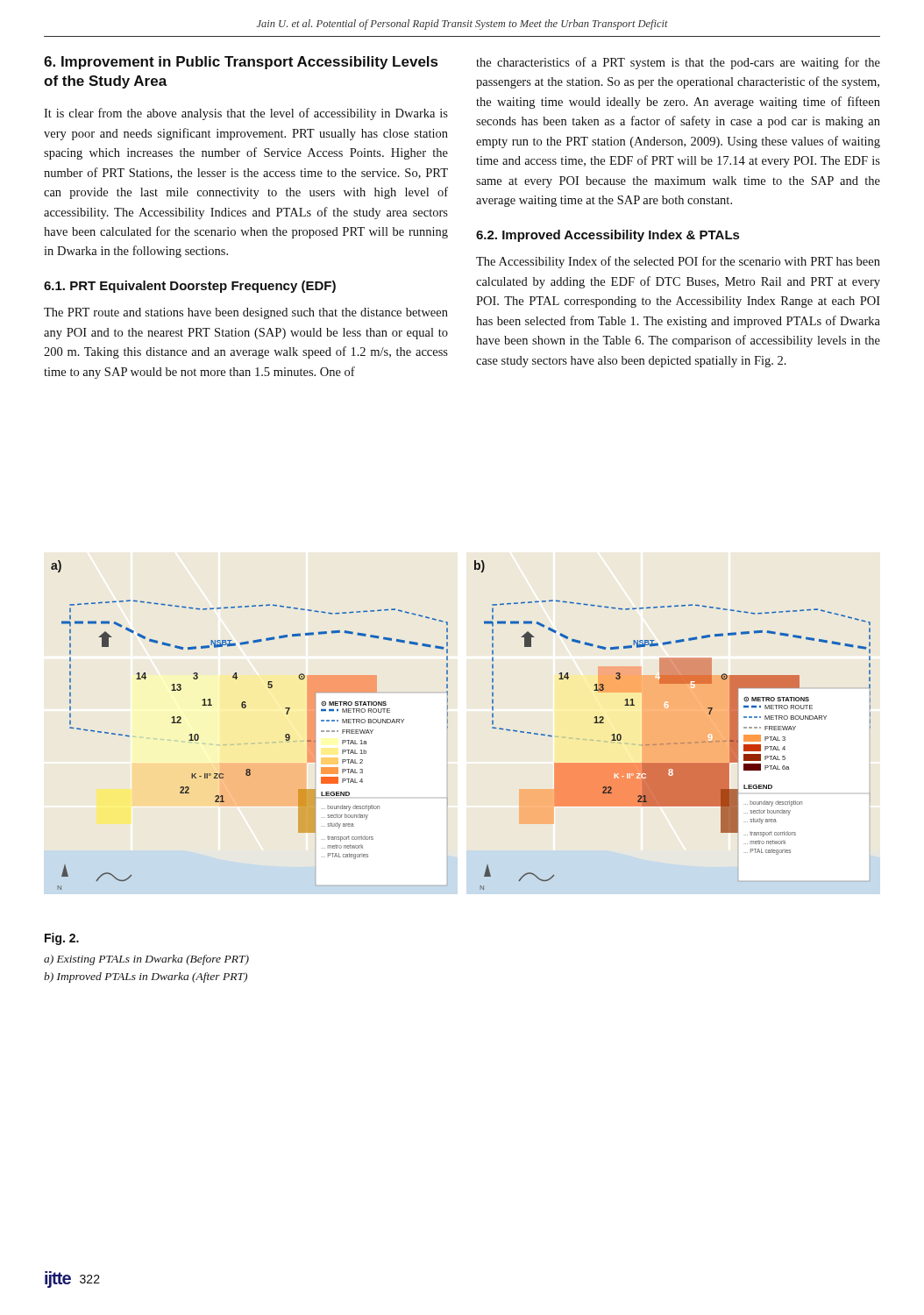This screenshot has width=924, height=1315.
Task: Locate the text block that says "The PRT route and stations have been"
Action: pyautogui.click(x=246, y=342)
